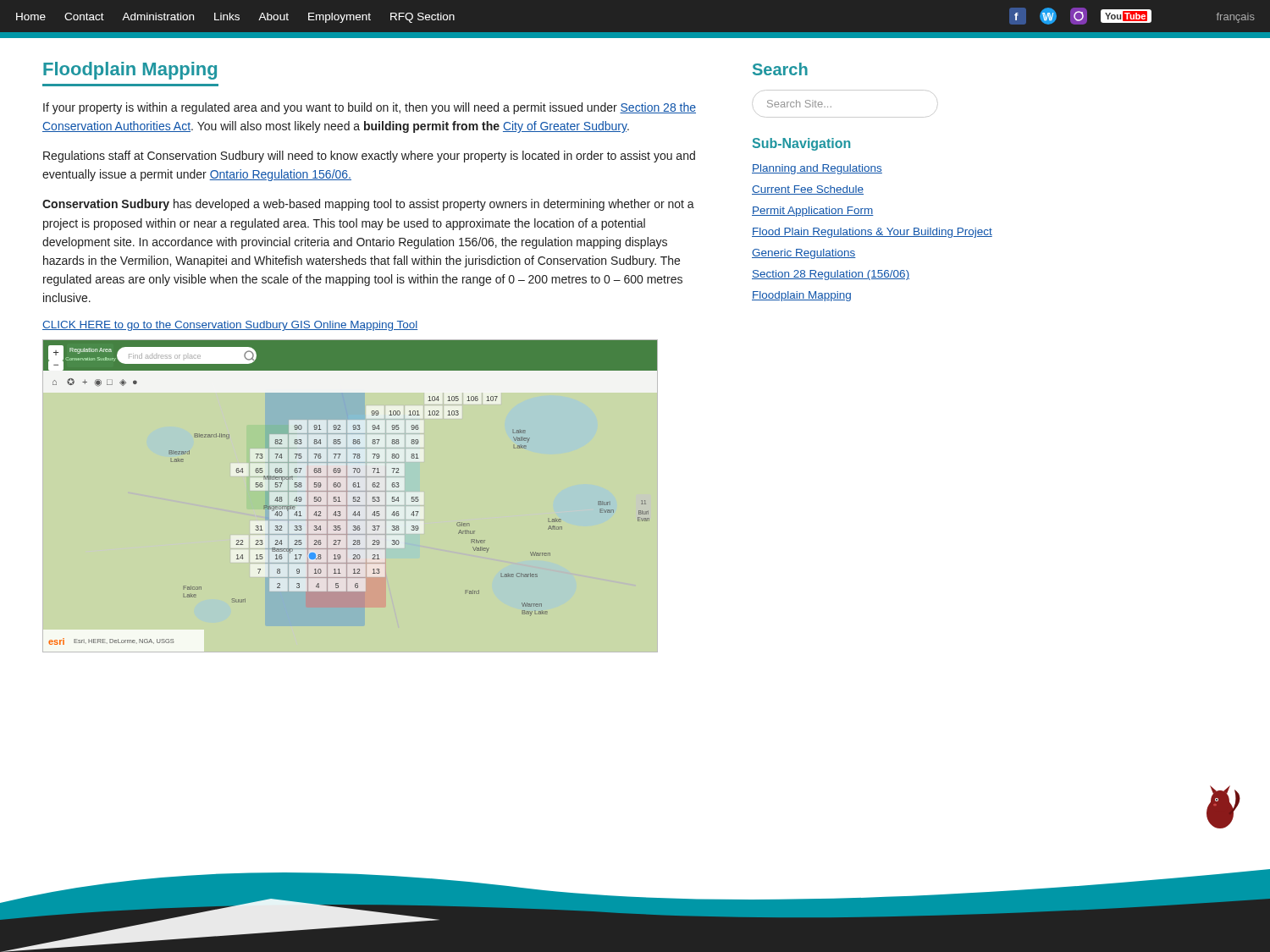Locate the text "Planning and Regulations"
Image resolution: width=1270 pixels, height=952 pixels.
817,168
